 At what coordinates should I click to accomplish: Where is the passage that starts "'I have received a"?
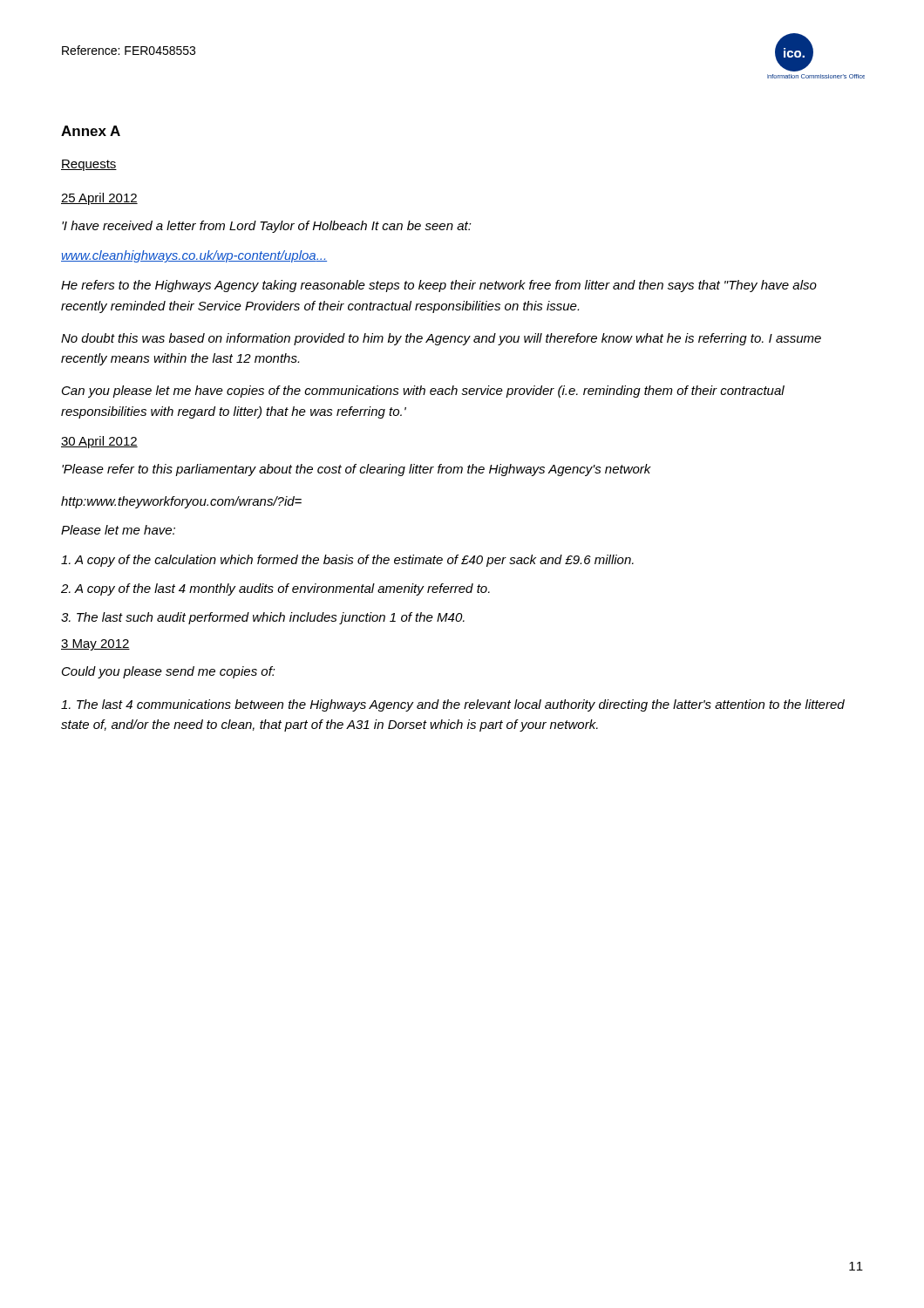coord(266,225)
